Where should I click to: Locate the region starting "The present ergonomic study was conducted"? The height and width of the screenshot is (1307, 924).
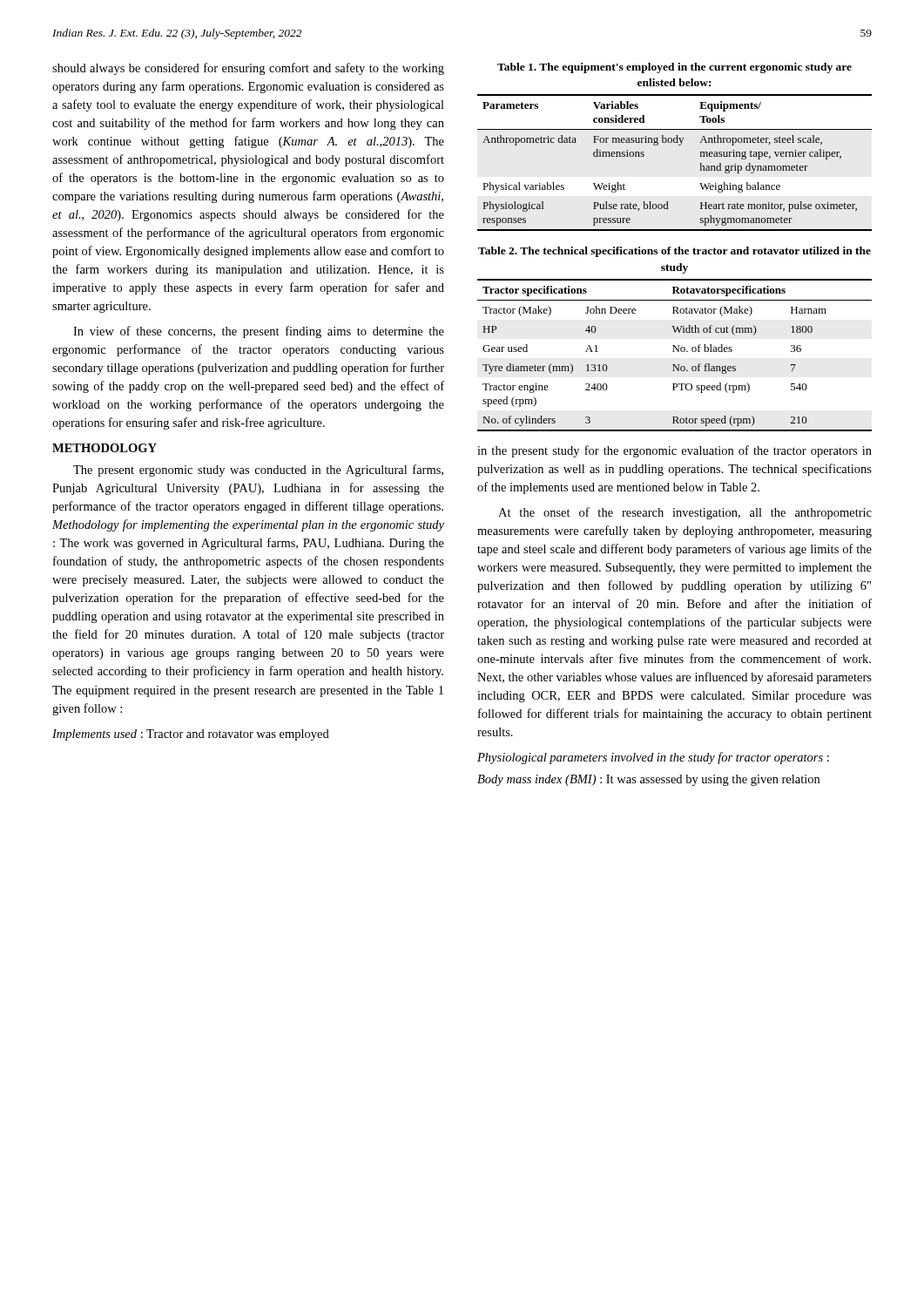(x=248, y=589)
